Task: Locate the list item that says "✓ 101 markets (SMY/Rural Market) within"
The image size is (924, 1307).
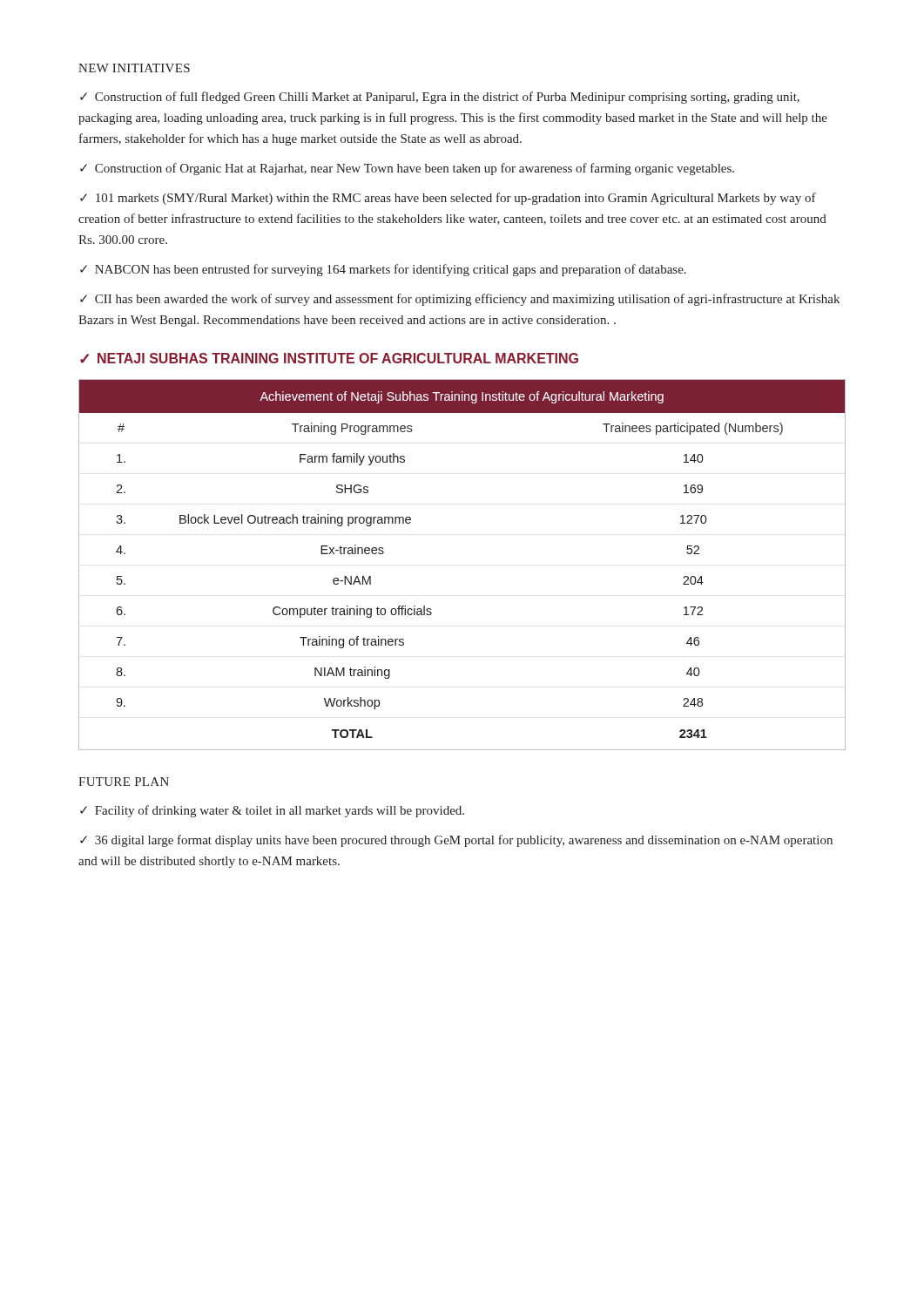Action: pos(452,219)
